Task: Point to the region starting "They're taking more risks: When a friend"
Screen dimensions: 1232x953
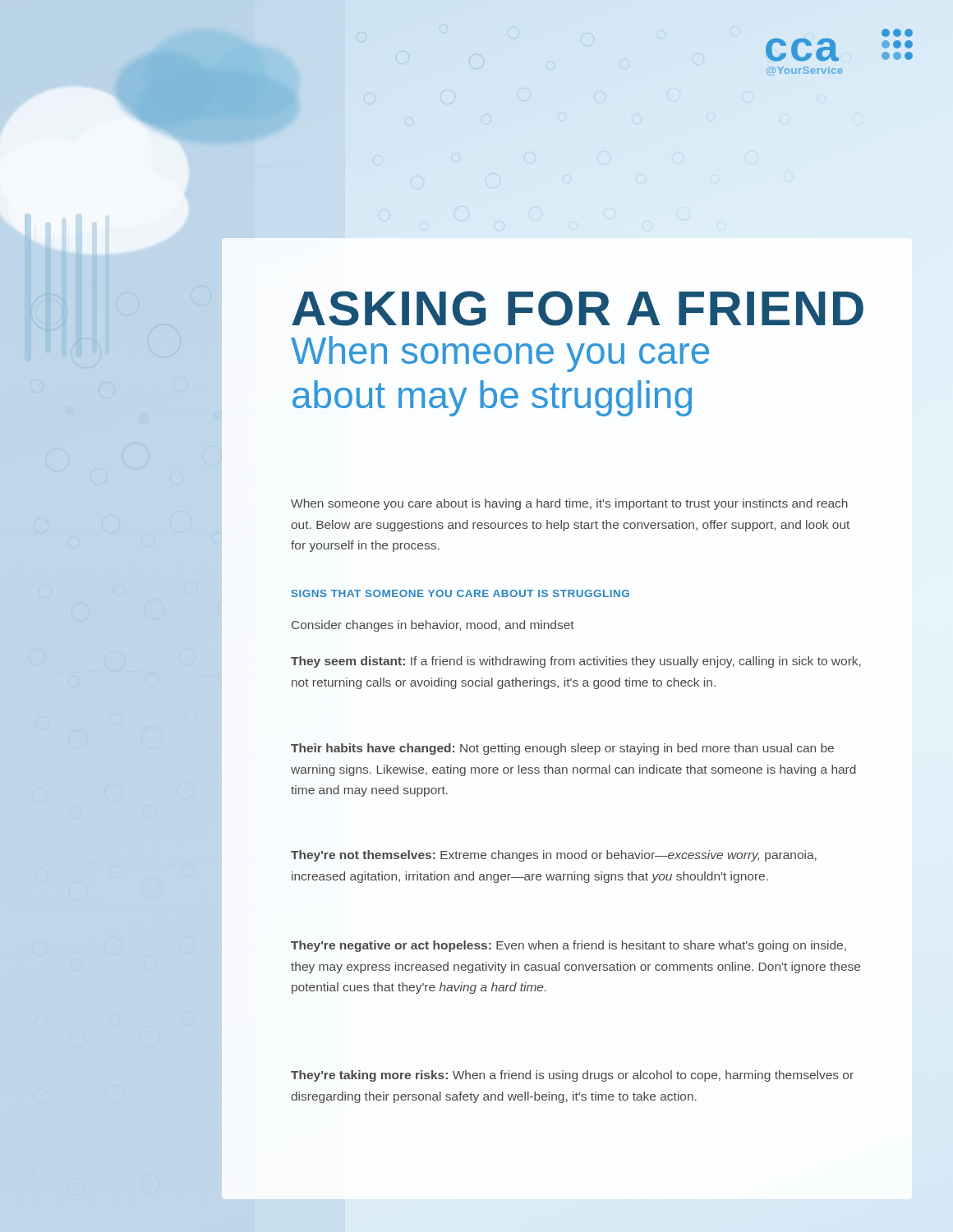Action: click(579, 1085)
